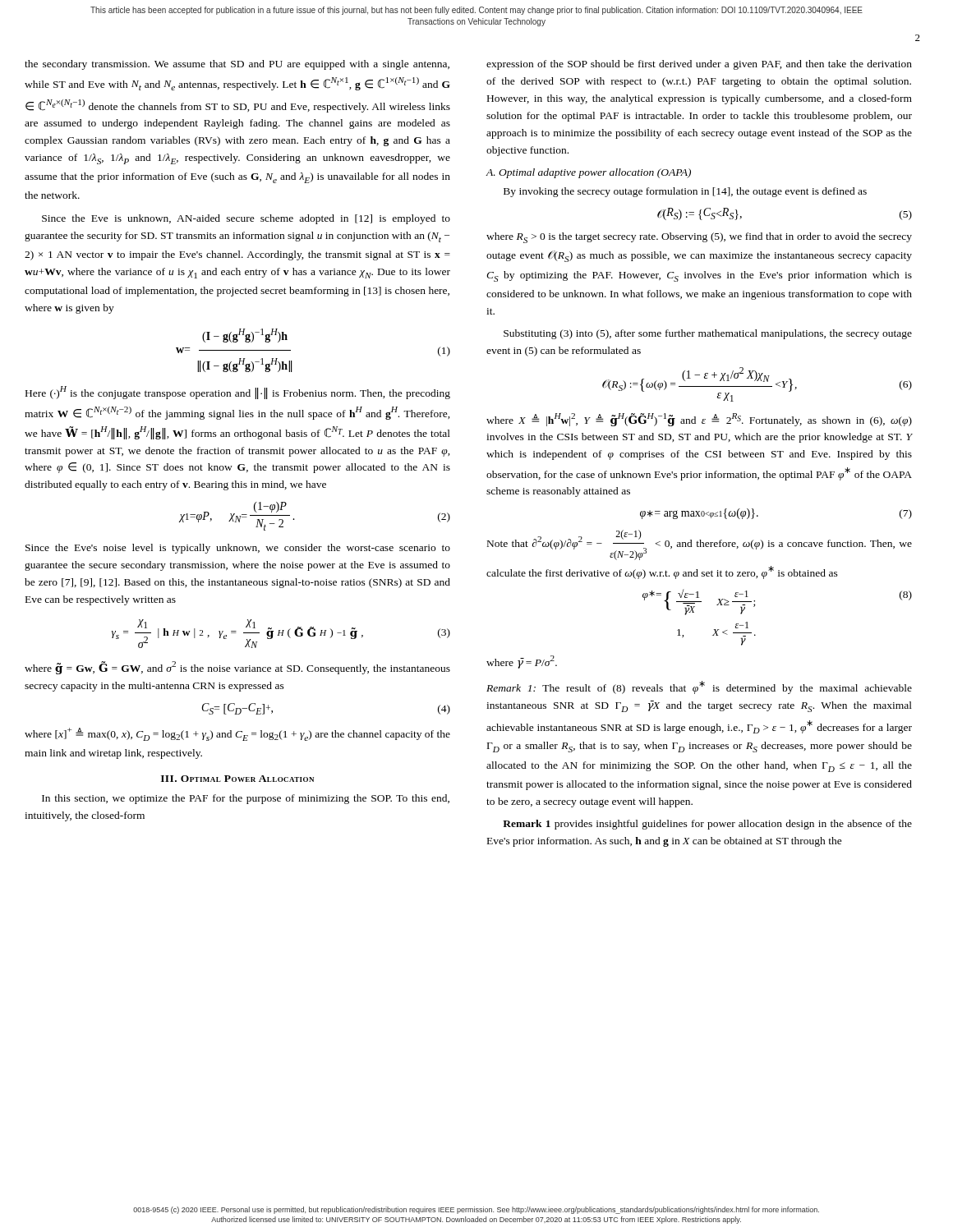Point to the formula beginning "φ∗ = { √ε−1 γ̄X"

tap(699, 617)
